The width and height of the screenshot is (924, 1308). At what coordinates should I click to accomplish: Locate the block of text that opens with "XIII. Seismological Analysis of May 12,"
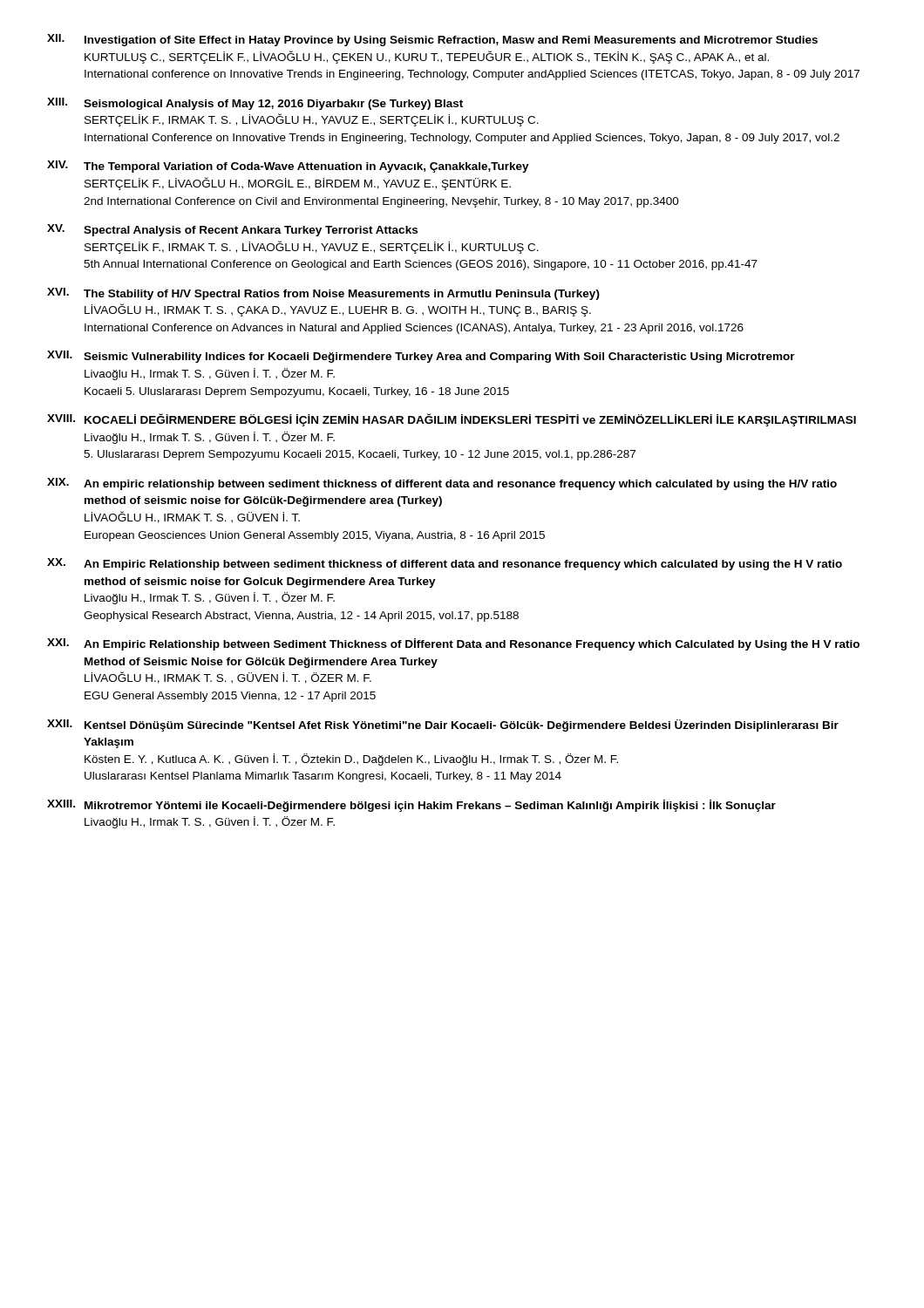462,120
